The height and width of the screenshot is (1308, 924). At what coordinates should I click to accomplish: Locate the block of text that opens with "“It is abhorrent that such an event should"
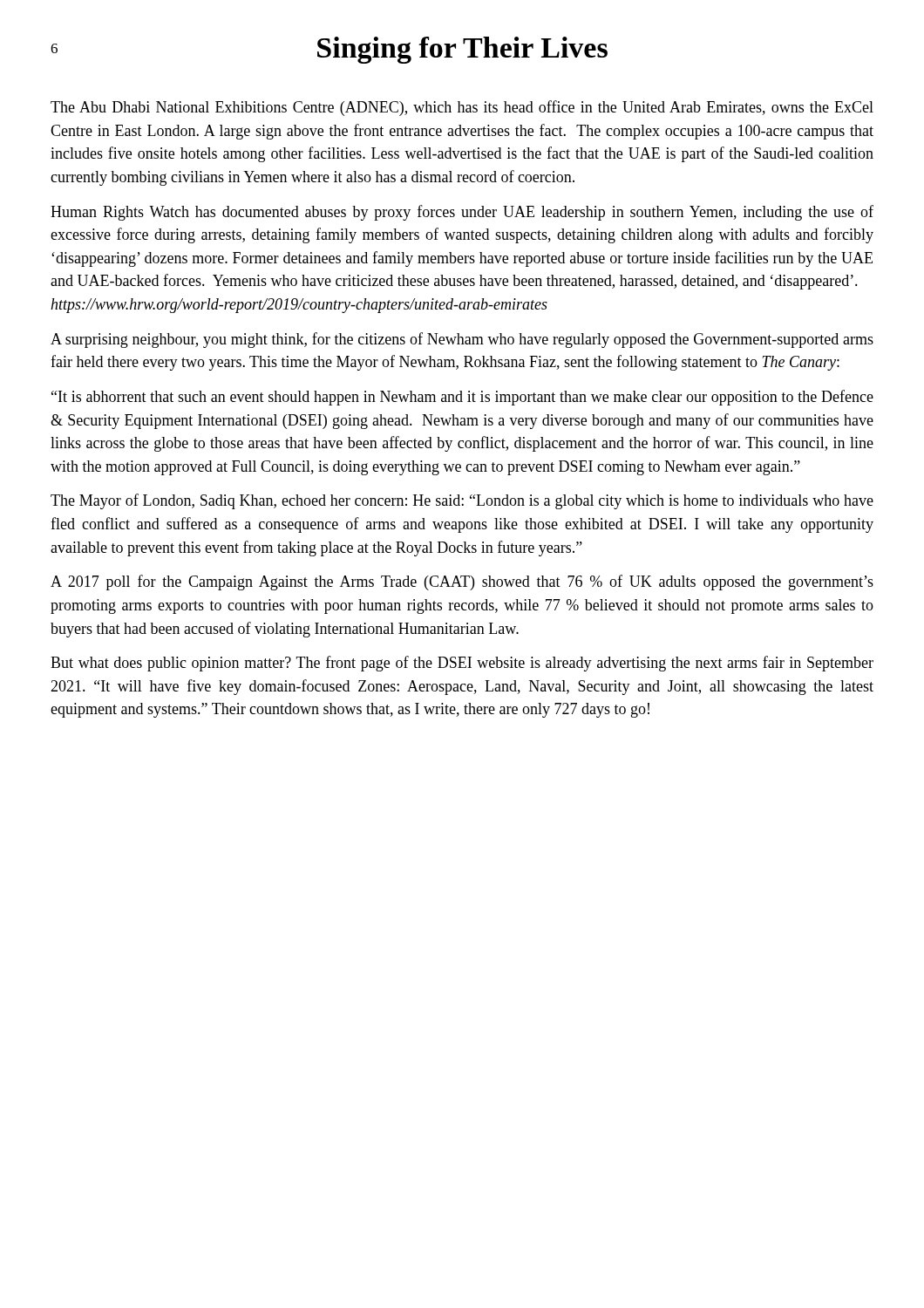(462, 432)
